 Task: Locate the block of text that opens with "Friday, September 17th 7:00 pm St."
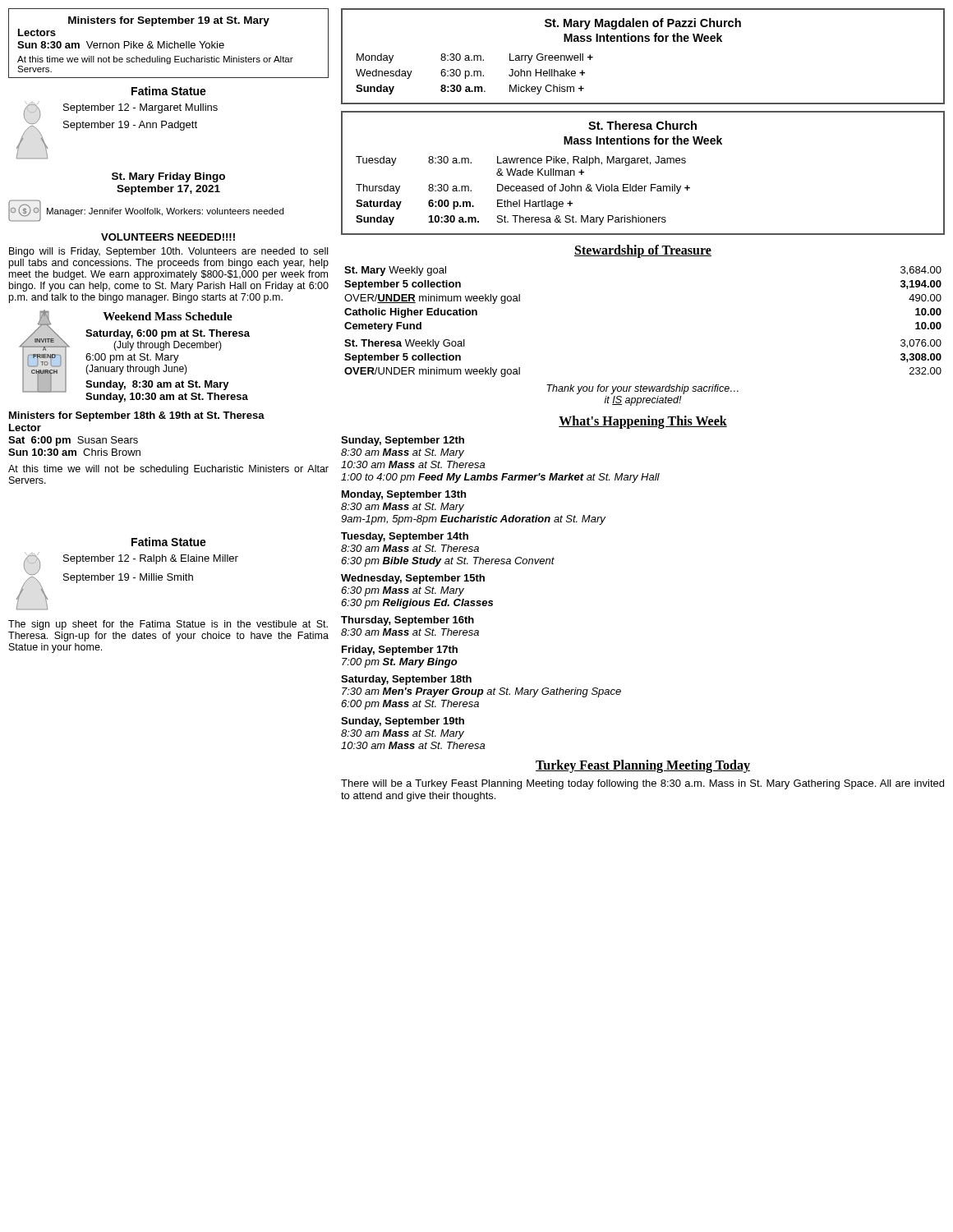pos(400,650)
